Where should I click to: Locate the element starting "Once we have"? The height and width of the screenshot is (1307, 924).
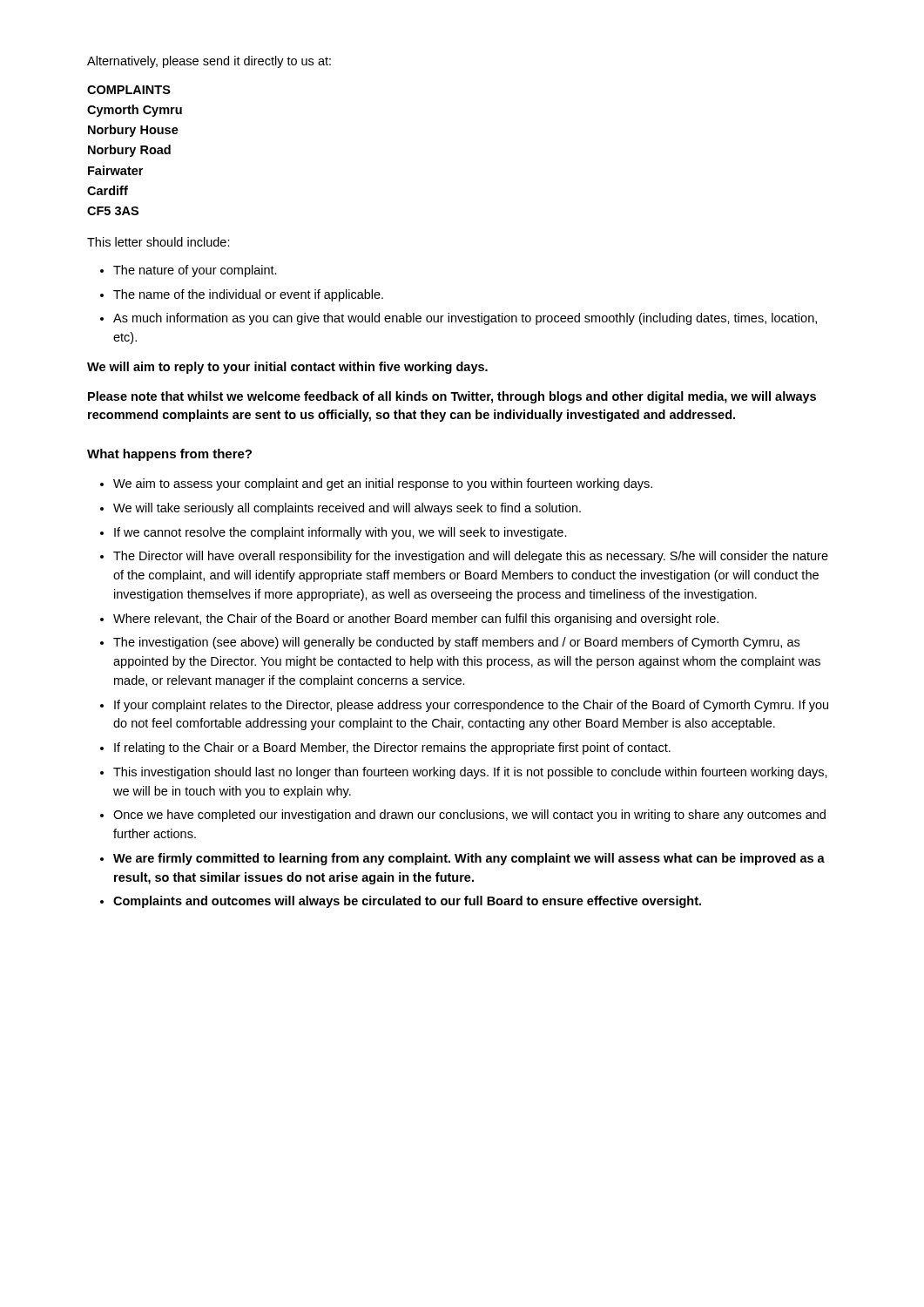pos(470,824)
